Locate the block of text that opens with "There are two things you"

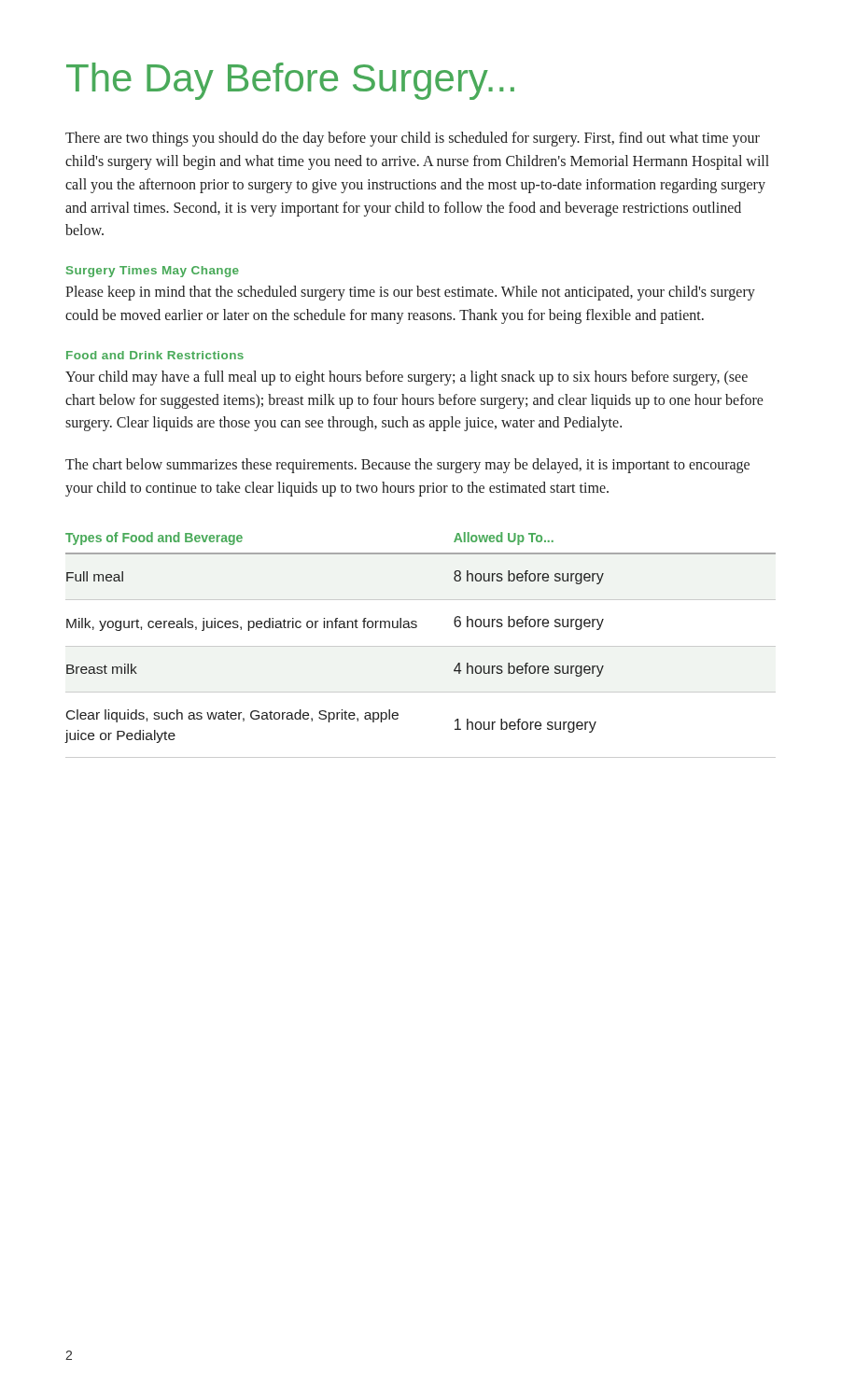click(x=420, y=185)
